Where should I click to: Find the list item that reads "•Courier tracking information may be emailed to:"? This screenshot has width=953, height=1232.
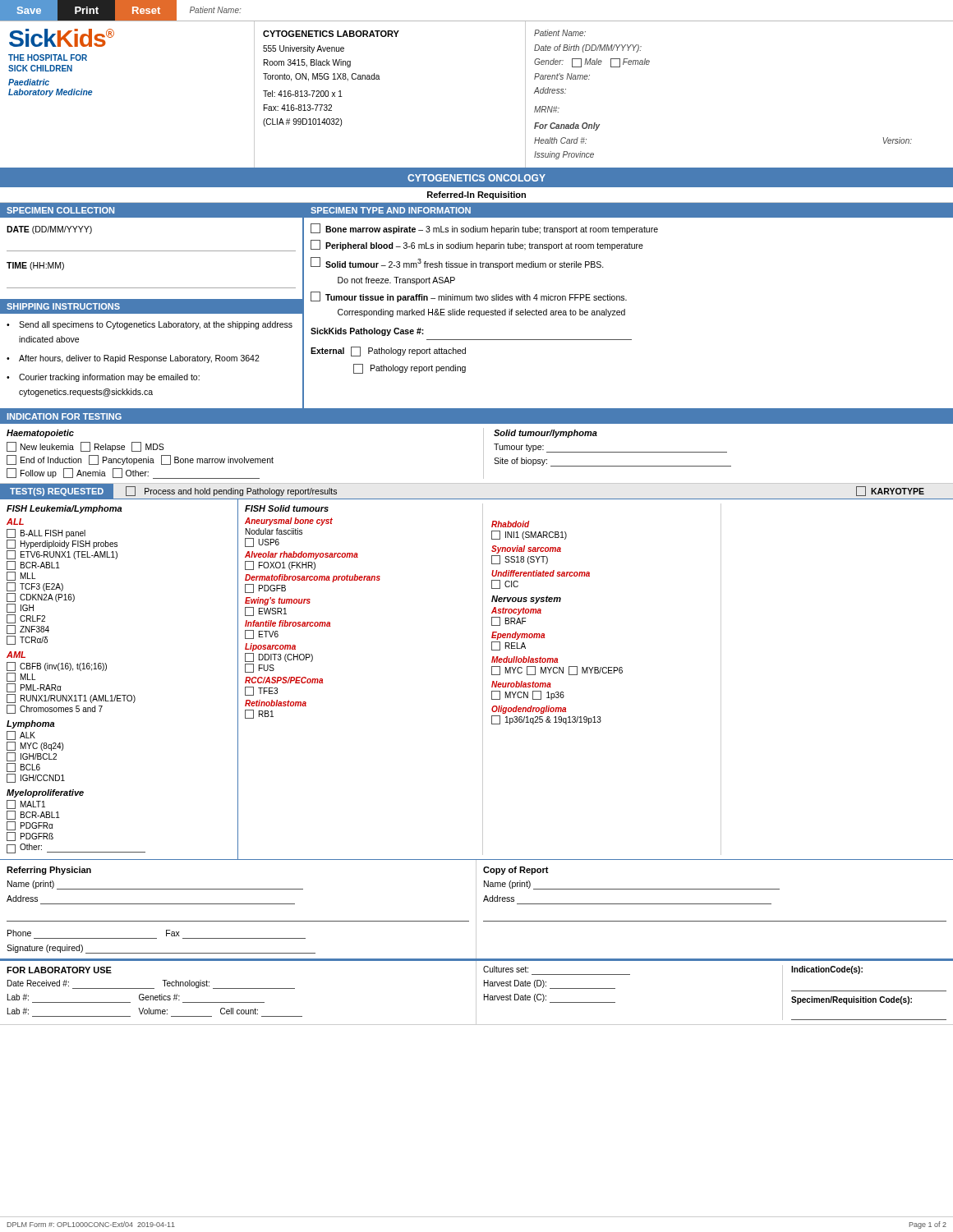(x=151, y=385)
